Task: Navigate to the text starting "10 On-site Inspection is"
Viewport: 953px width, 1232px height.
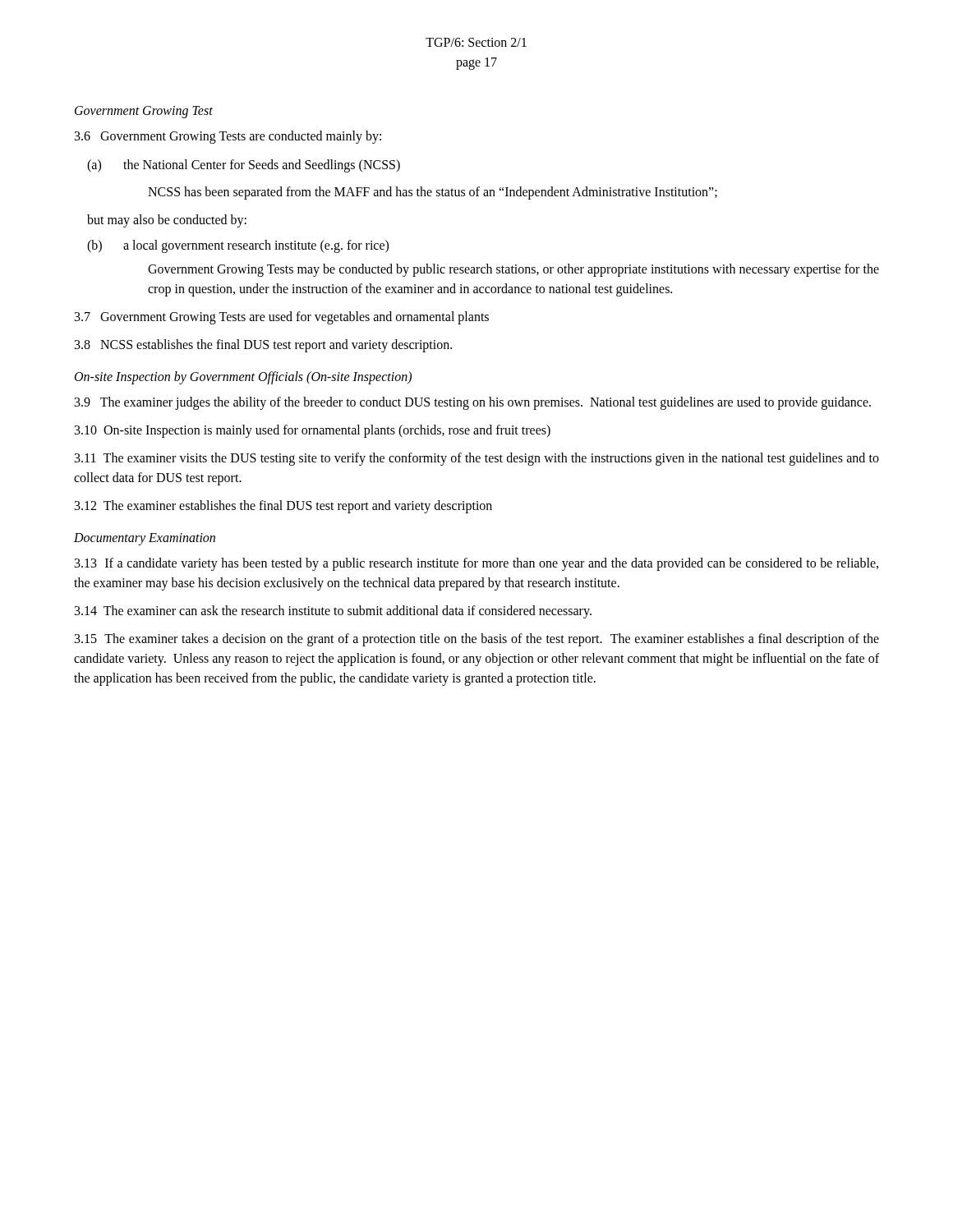Action: point(312,430)
